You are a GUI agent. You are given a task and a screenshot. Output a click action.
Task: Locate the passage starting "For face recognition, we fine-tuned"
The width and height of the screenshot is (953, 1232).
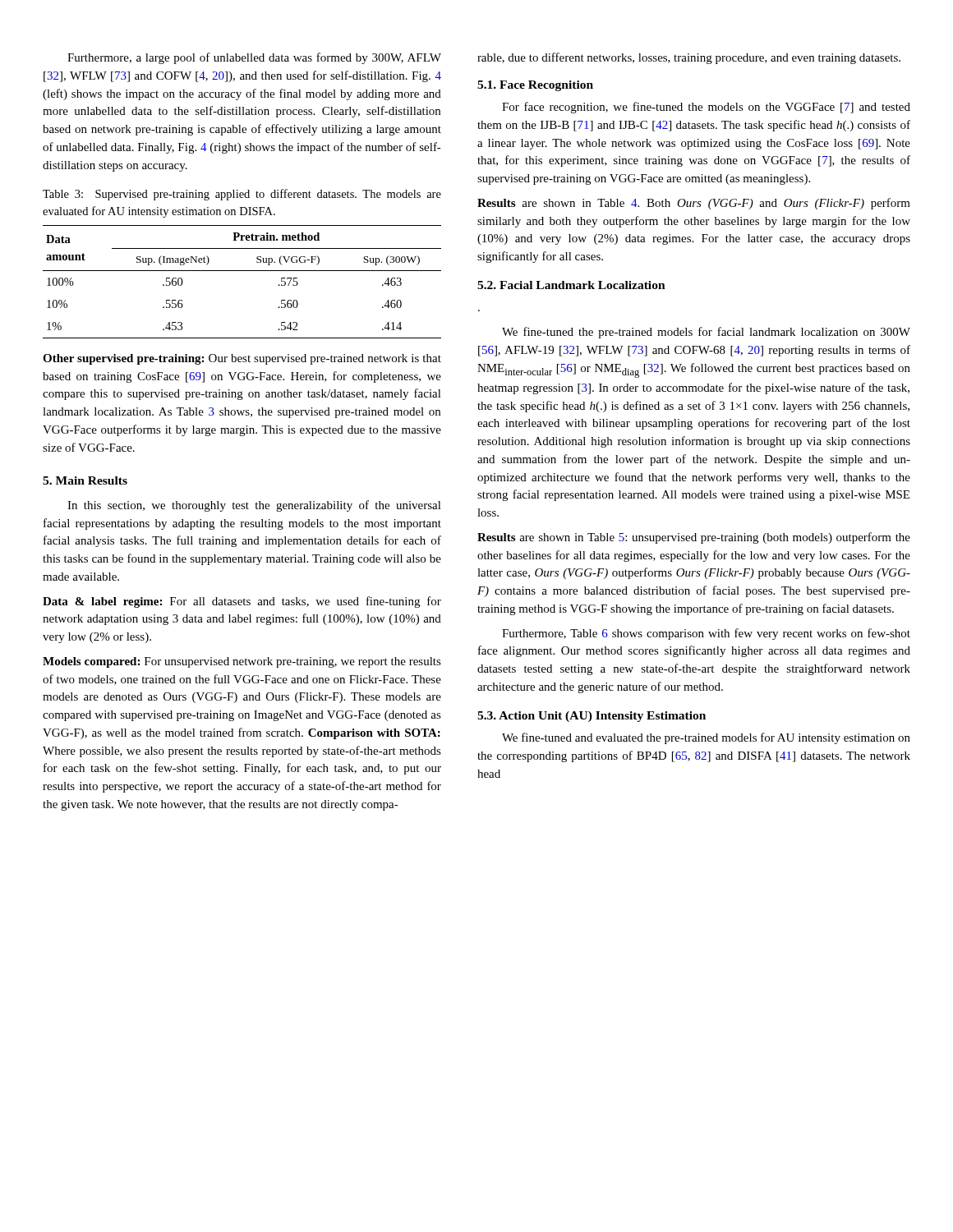[x=694, y=182]
